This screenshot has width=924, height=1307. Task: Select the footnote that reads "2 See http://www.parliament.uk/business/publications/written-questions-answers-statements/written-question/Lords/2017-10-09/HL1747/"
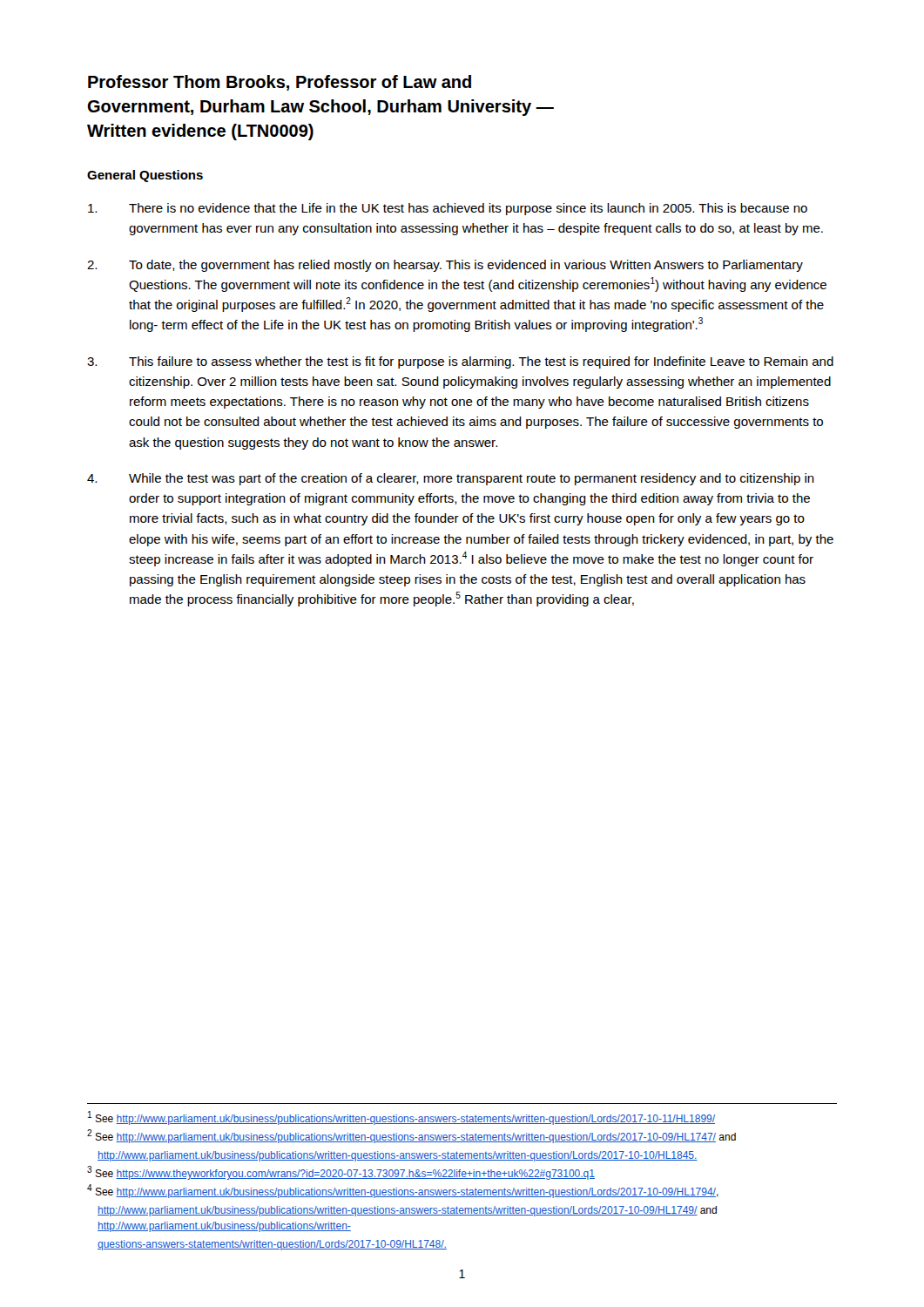[x=412, y=1136]
